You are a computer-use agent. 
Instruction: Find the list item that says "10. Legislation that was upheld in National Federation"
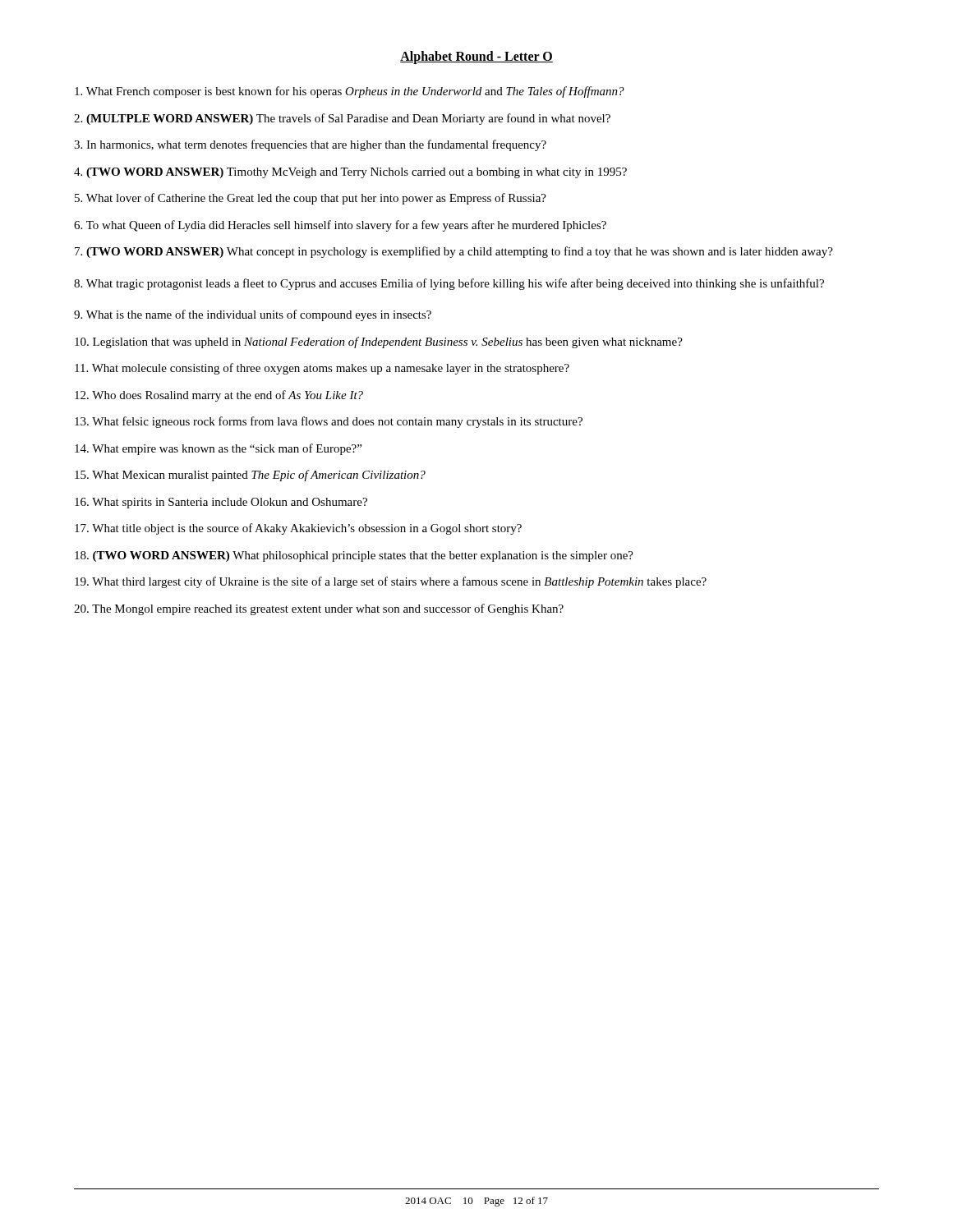(x=378, y=341)
